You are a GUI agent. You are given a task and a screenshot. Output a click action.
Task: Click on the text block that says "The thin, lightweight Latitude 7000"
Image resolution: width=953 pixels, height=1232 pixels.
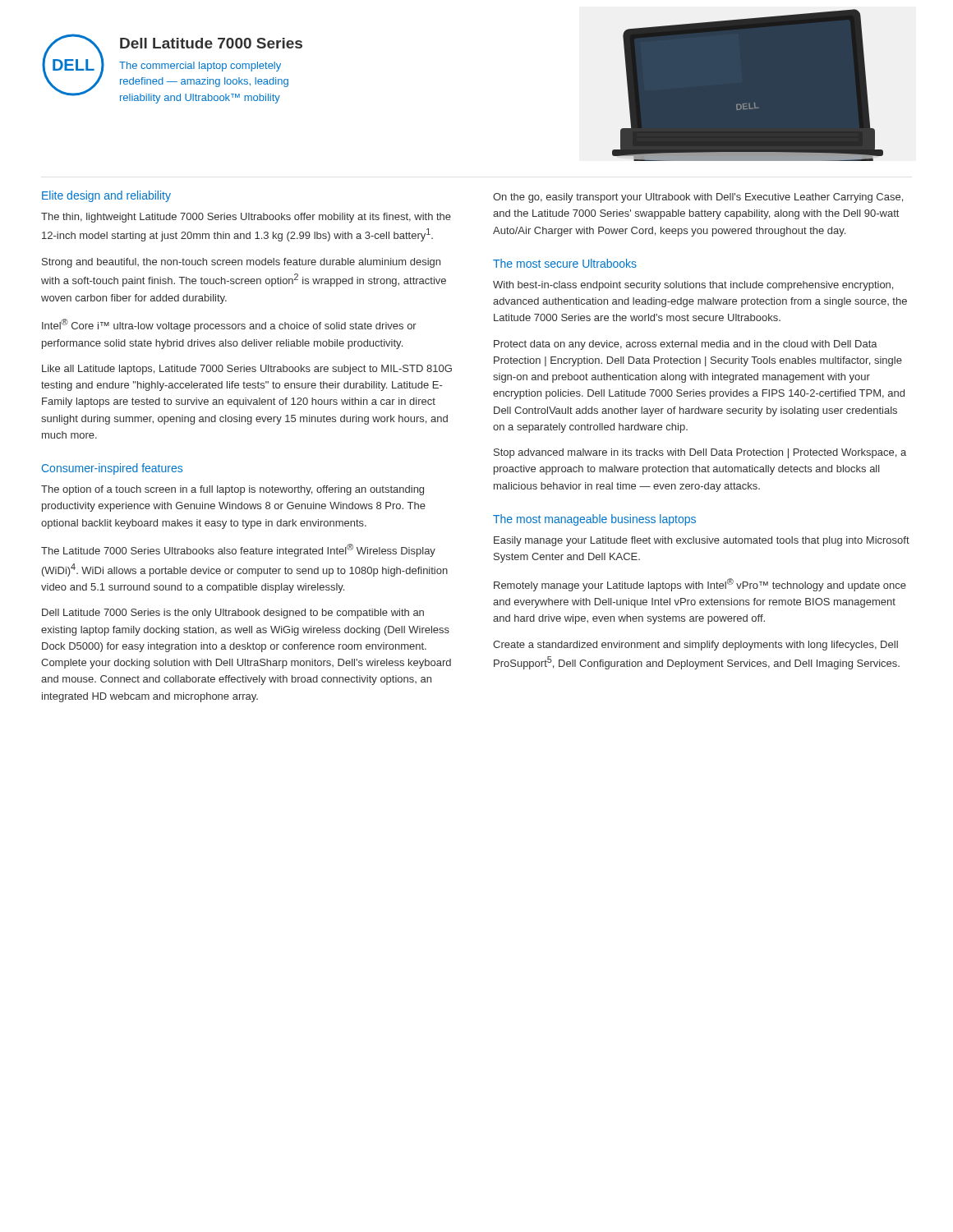(x=246, y=226)
